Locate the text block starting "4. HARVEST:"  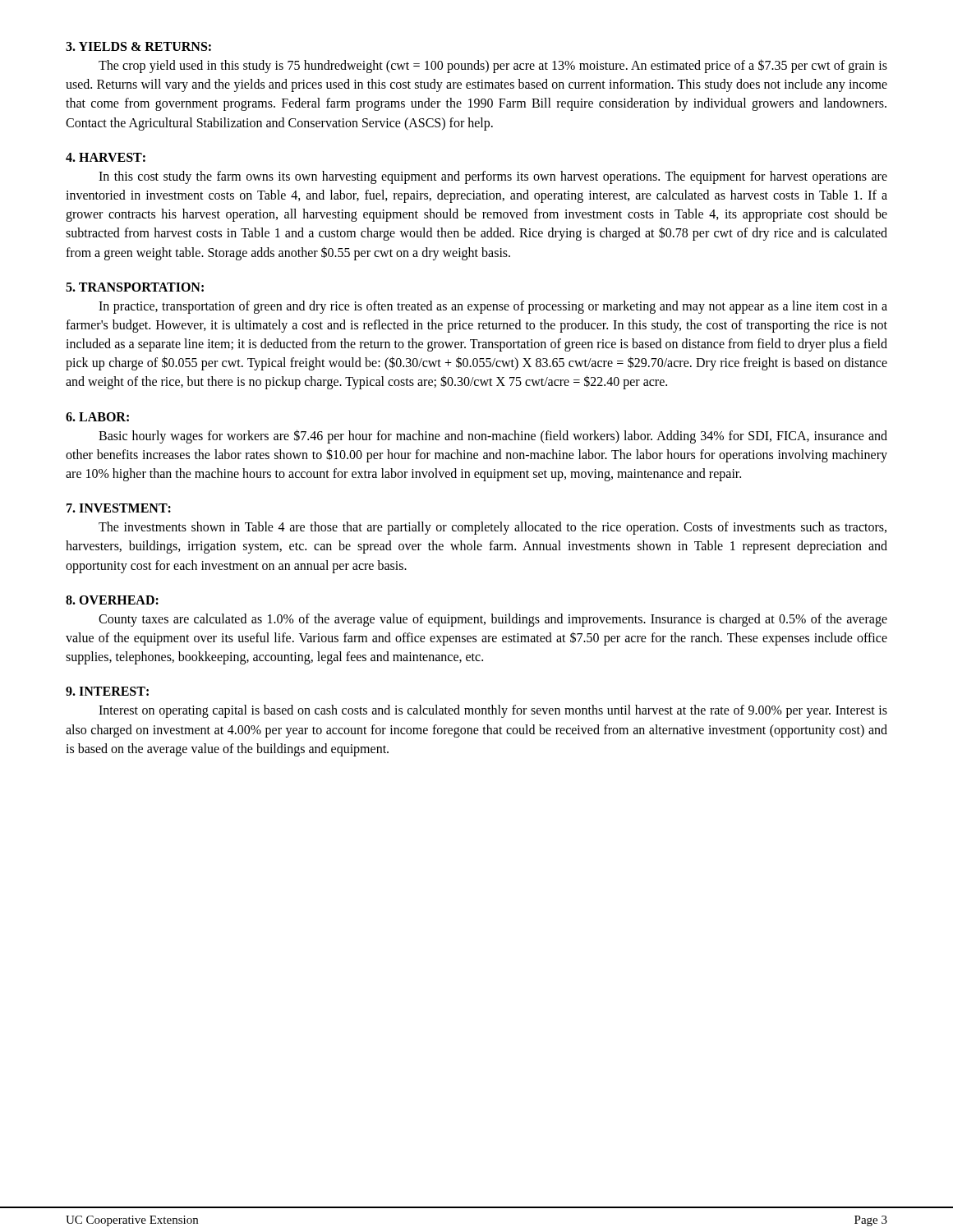click(x=106, y=157)
